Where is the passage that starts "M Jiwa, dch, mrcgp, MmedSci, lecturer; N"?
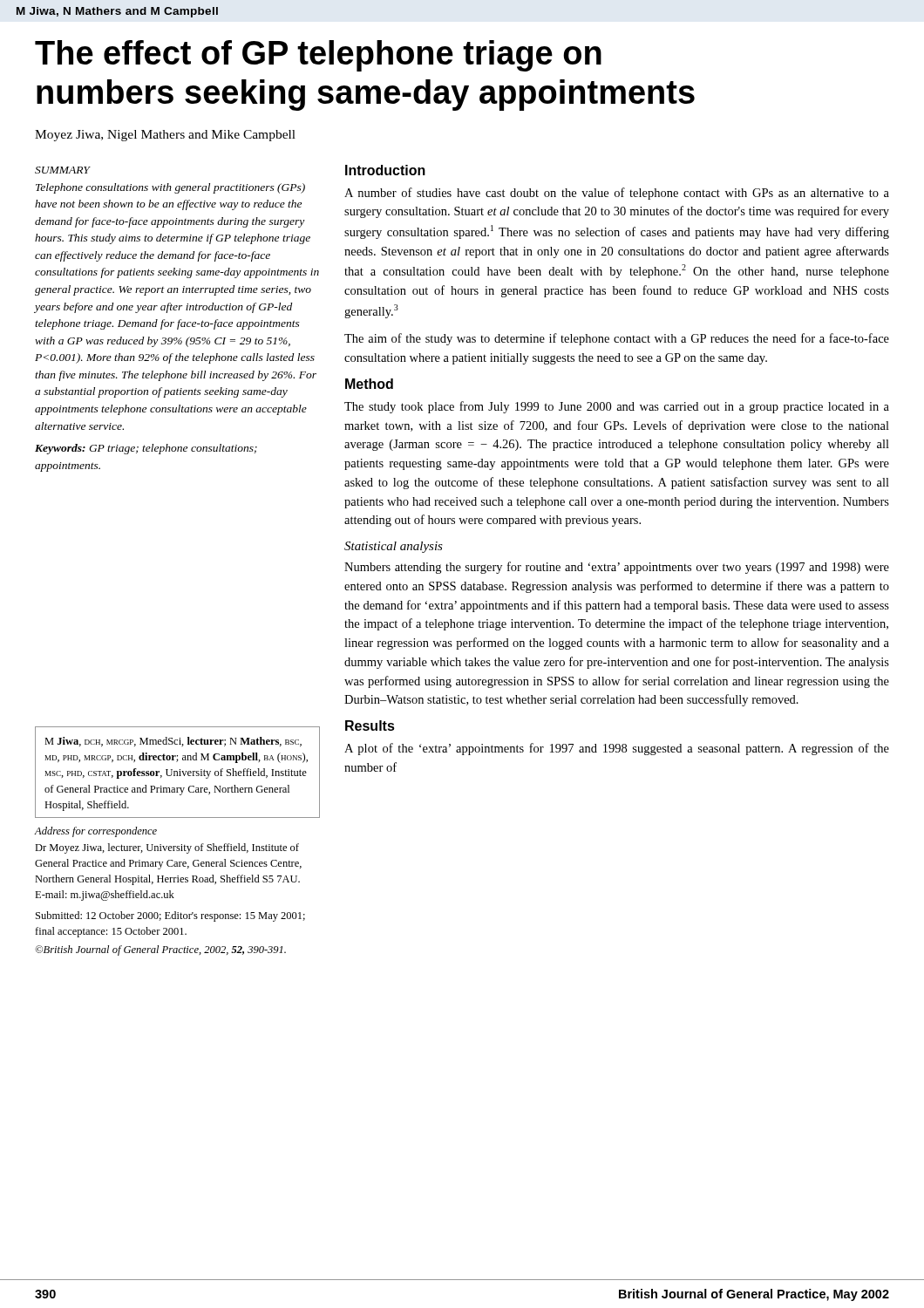The height and width of the screenshot is (1308, 924). point(177,773)
